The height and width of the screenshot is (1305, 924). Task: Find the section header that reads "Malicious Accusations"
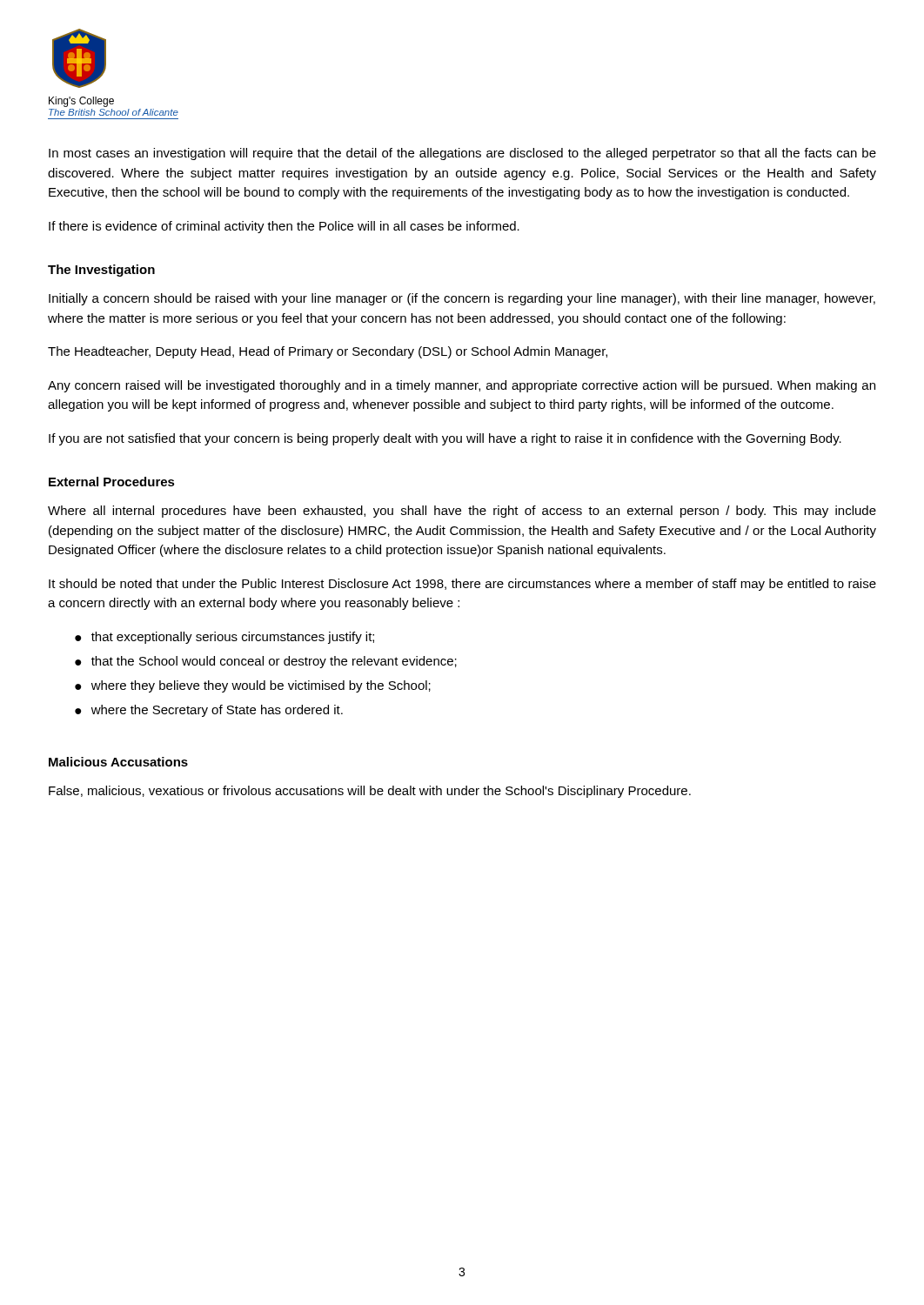tap(118, 761)
